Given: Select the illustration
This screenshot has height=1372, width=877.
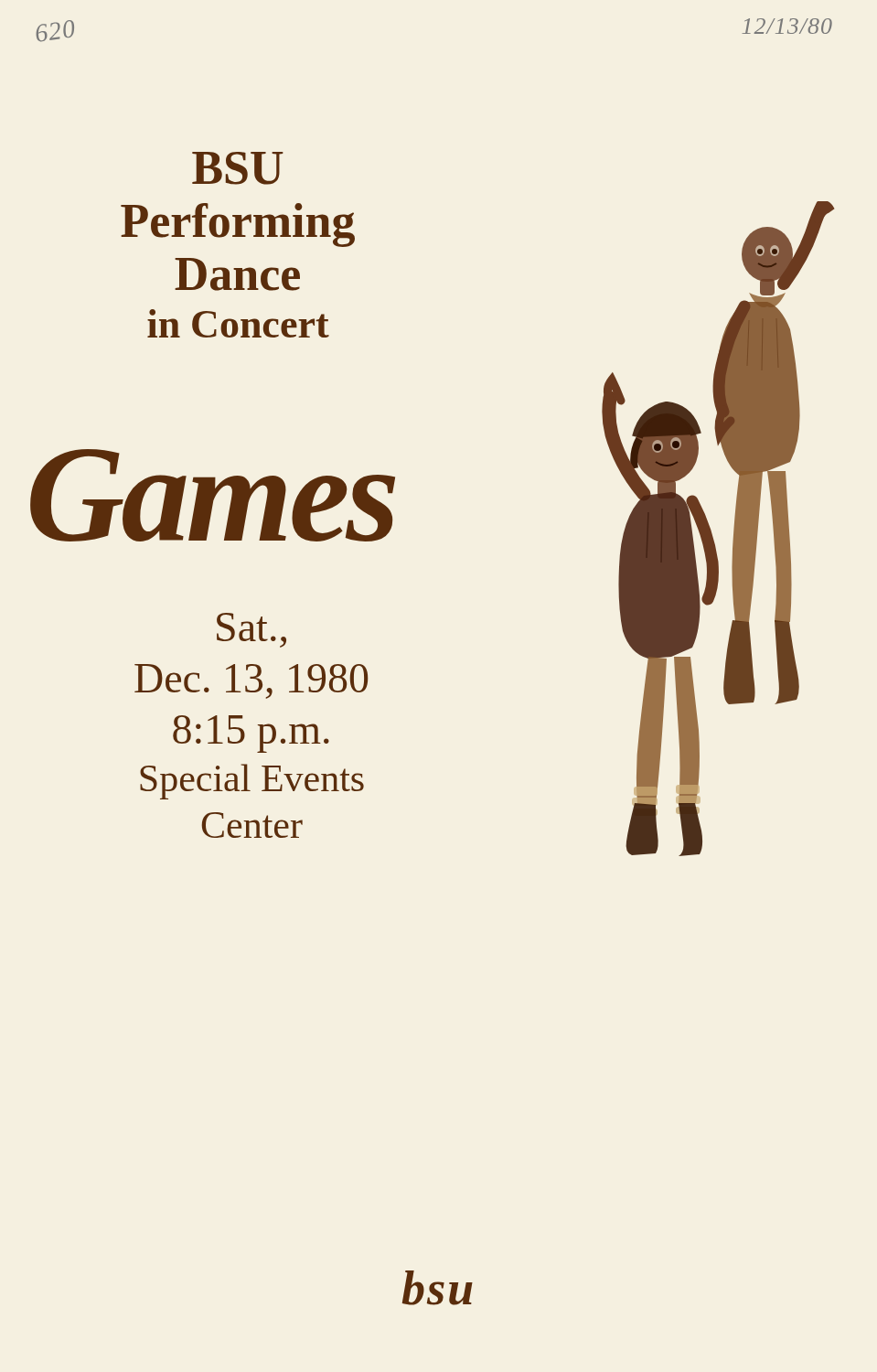Looking at the screenshot, I should click(x=708, y=531).
